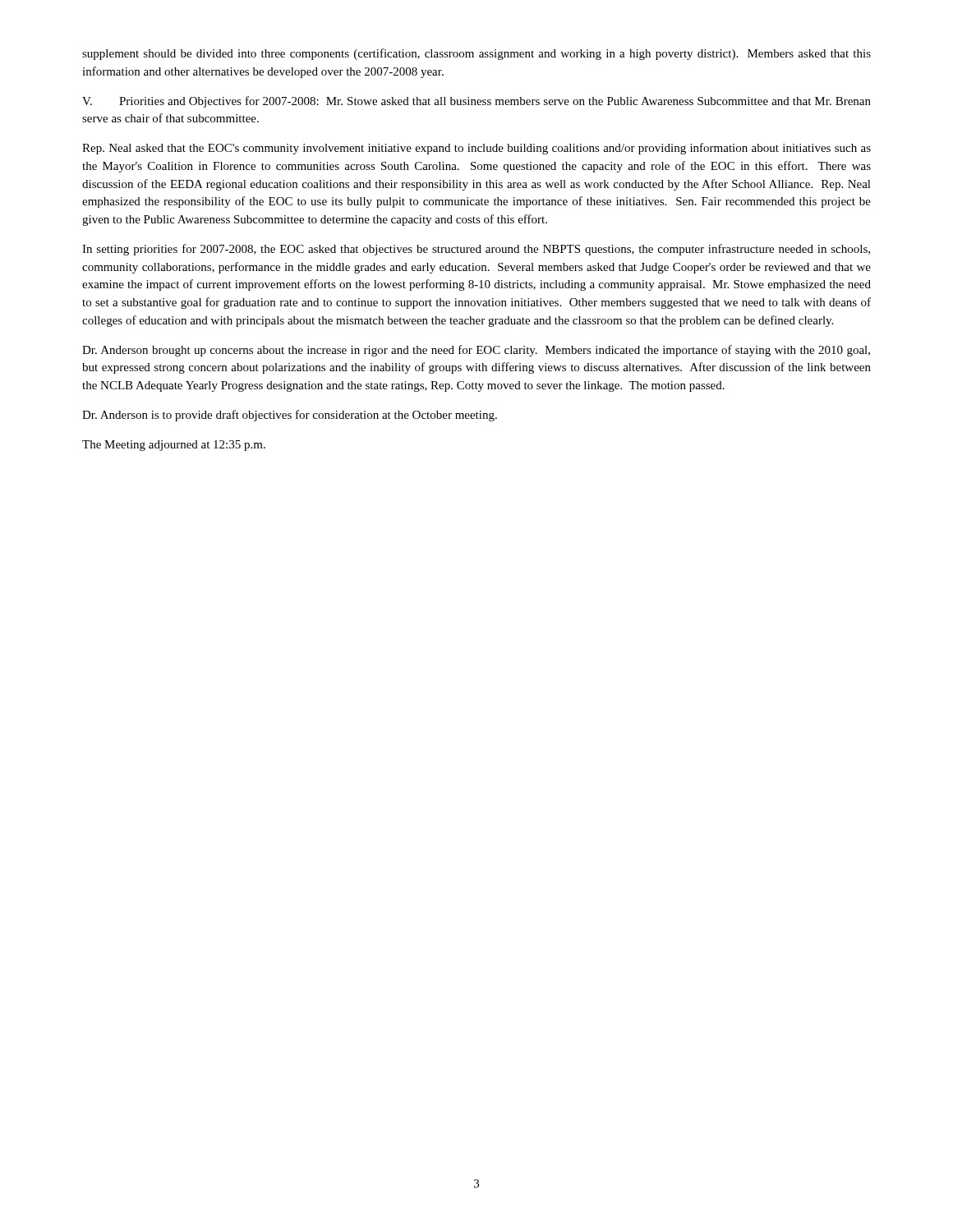
Task: Select the region starting "In setting priorities for 2007-2008,"
Action: (476, 284)
